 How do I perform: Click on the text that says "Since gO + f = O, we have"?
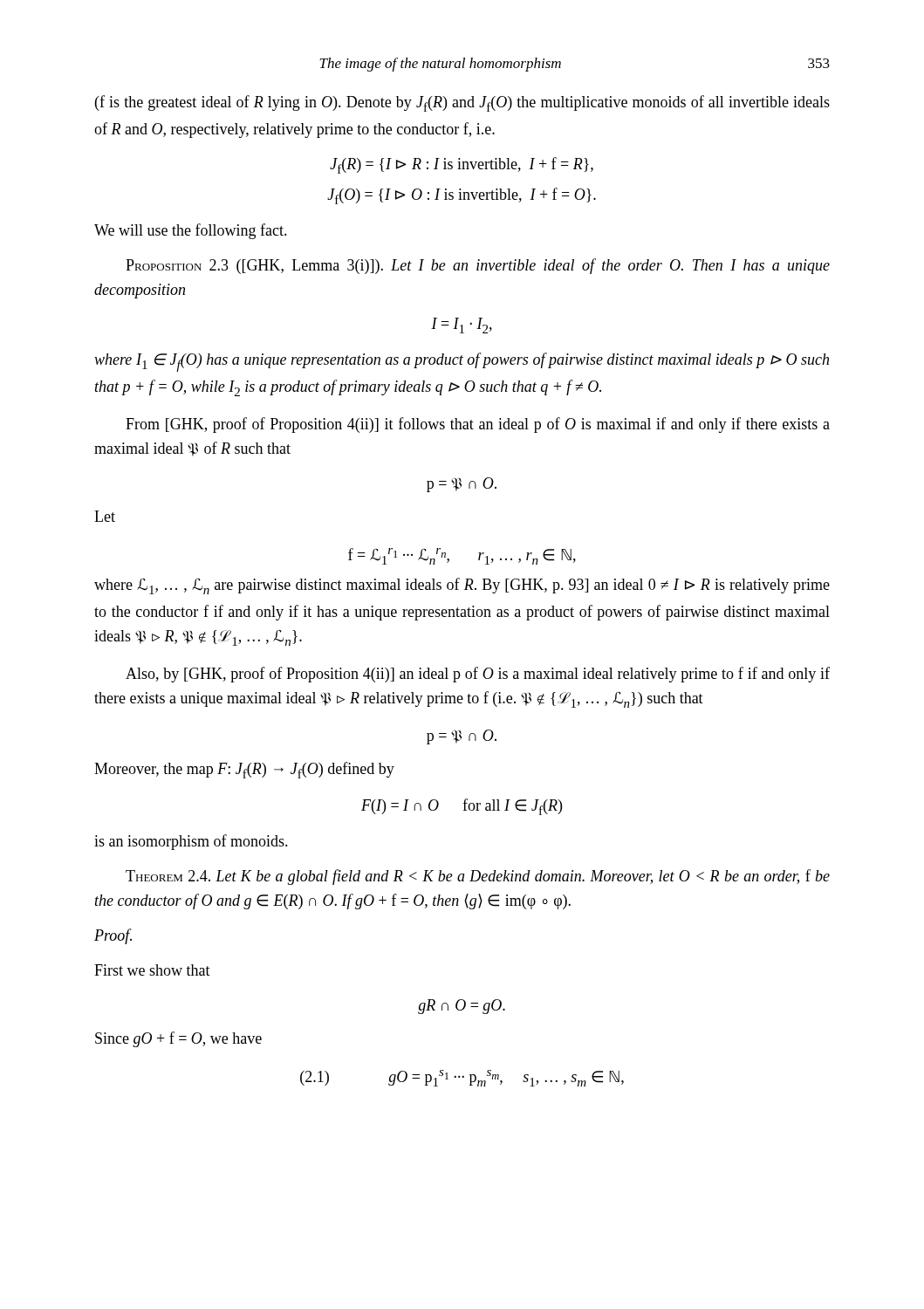click(178, 1039)
